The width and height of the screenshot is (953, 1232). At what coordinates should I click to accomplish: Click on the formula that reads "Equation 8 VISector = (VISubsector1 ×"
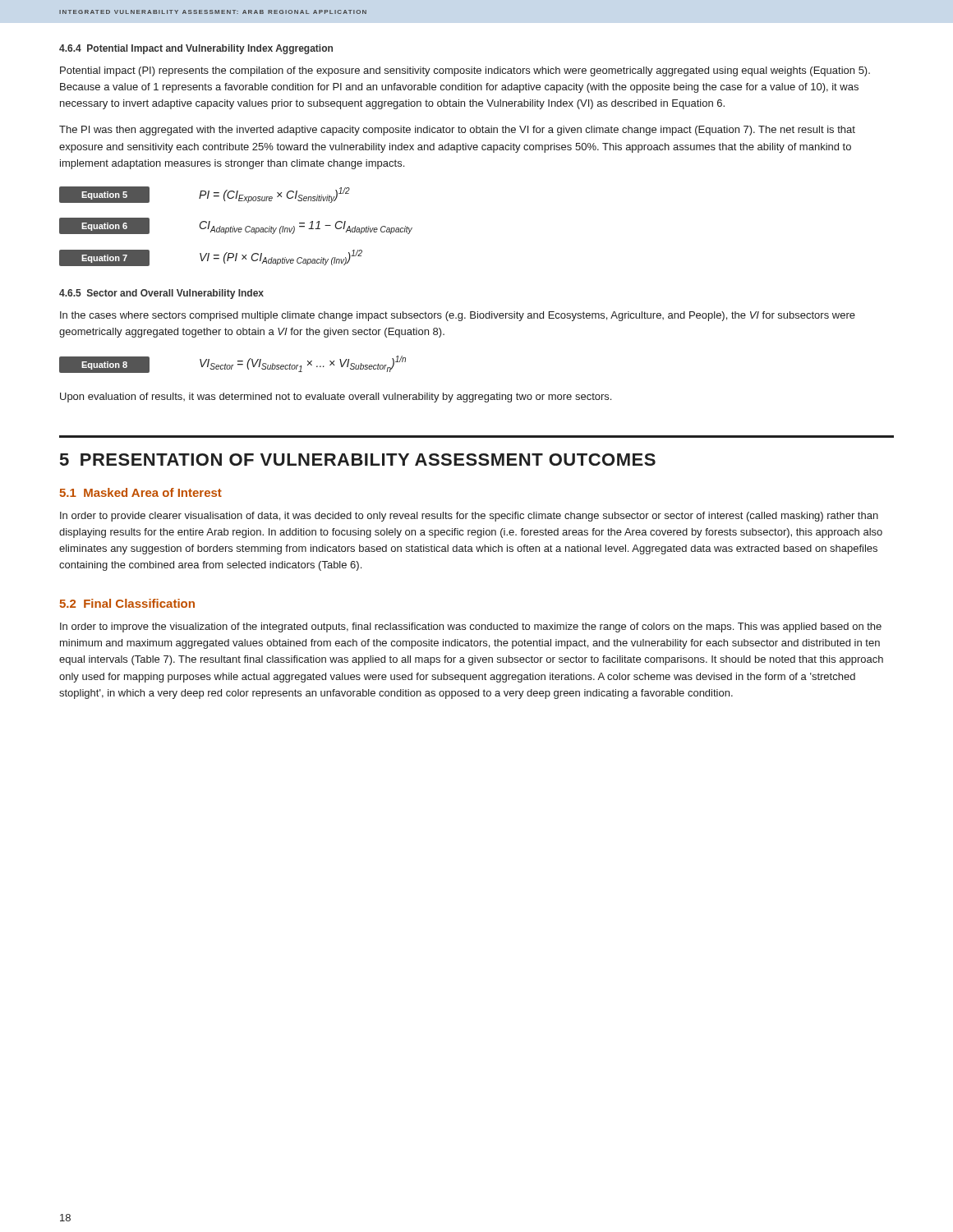pyautogui.click(x=233, y=364)
